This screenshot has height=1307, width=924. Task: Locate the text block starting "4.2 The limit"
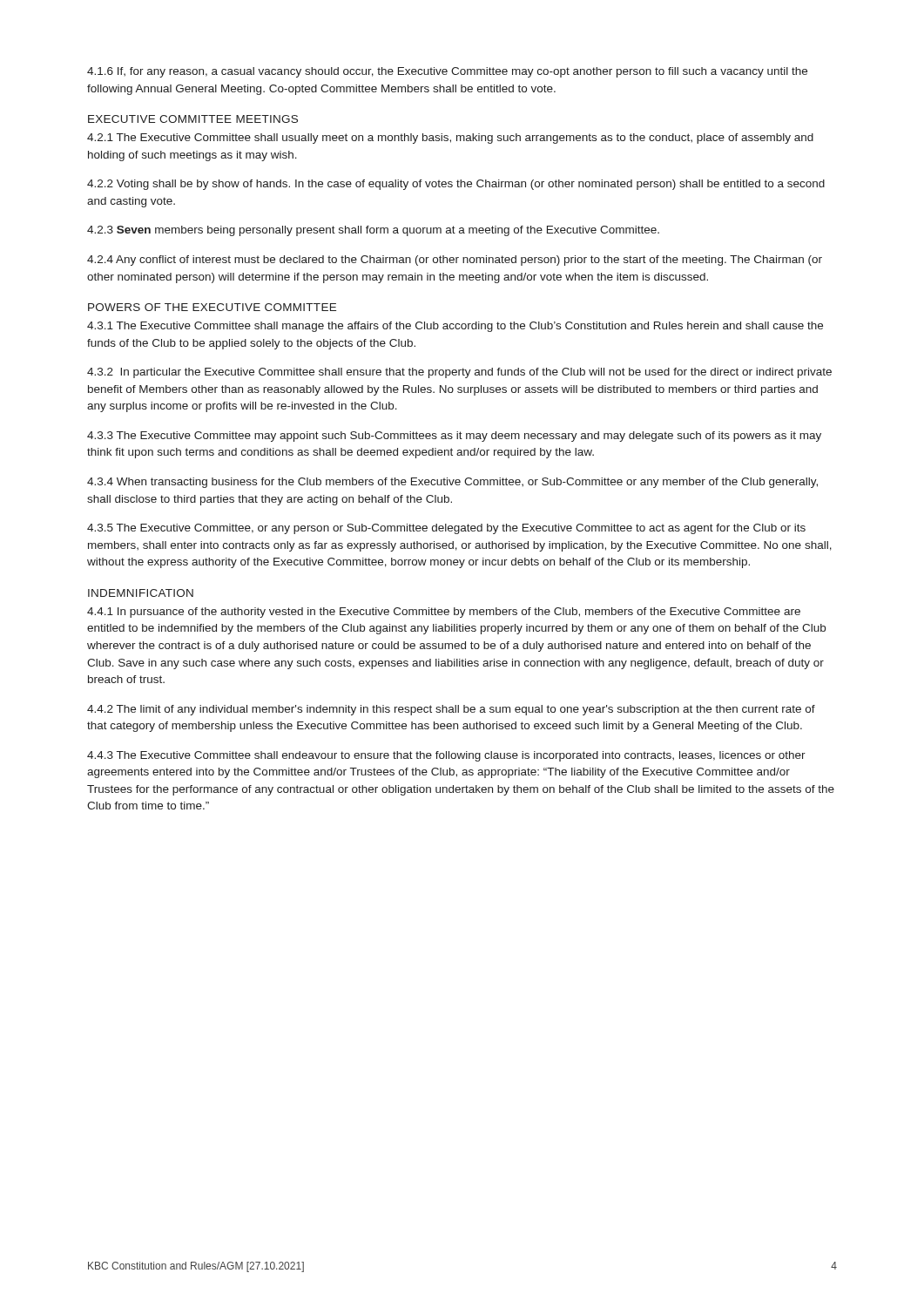tap(451, 717)
